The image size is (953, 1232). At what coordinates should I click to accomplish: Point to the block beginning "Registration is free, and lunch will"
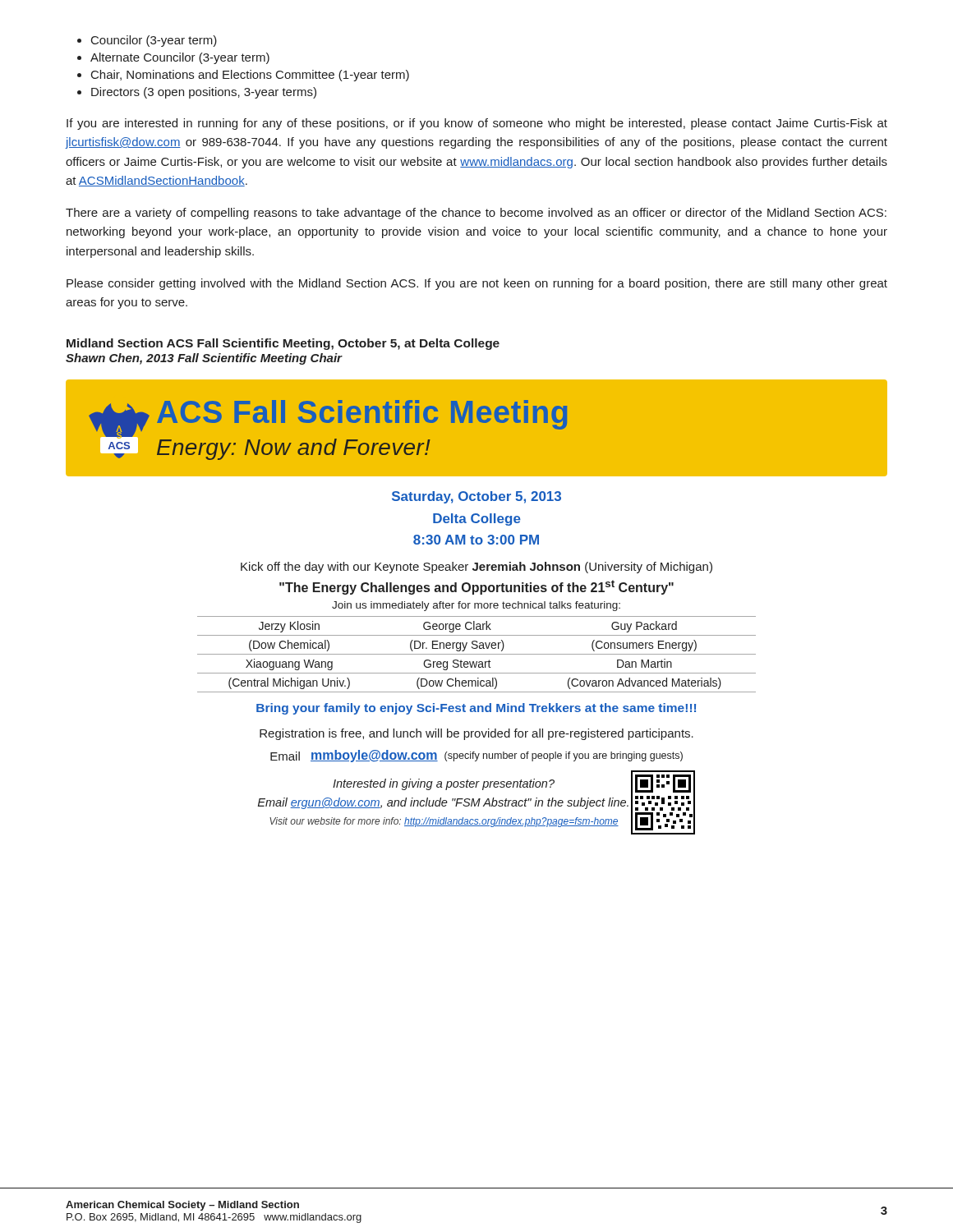pyautogui.click(x=476, y=733)
